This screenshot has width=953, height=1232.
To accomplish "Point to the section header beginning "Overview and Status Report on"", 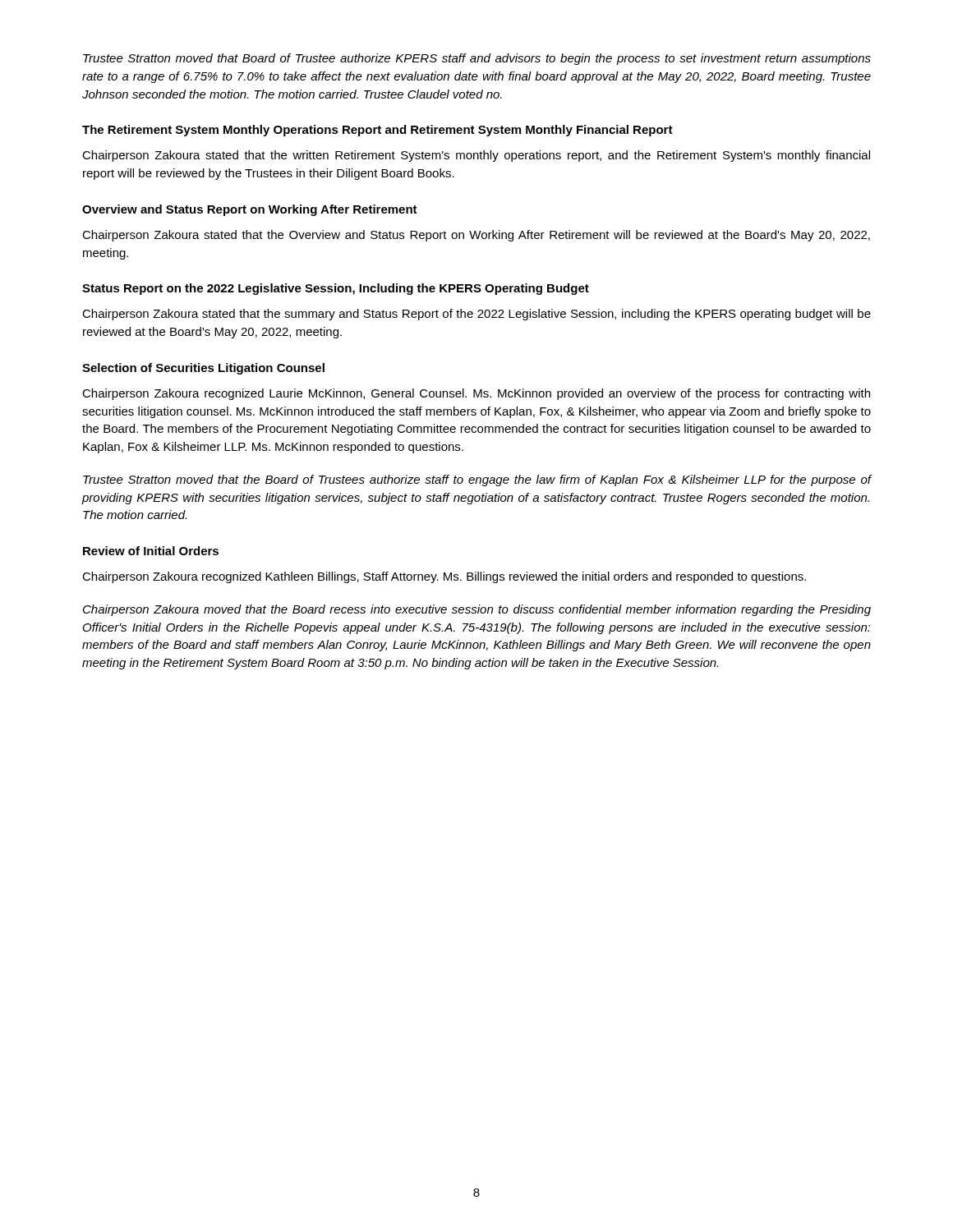I will click(x=250, y=209).
